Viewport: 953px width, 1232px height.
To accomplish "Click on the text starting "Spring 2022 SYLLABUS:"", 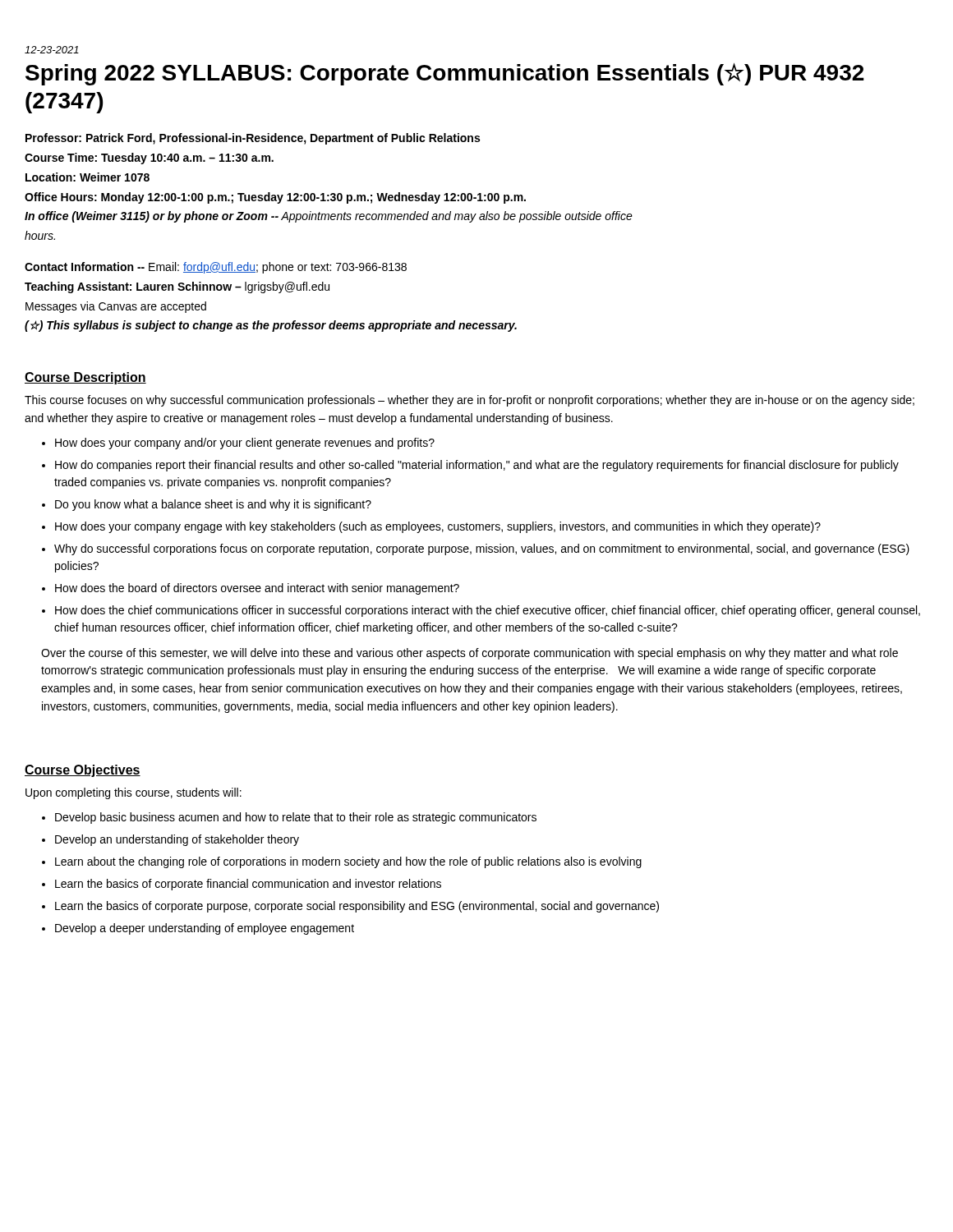I will coord(476,87).
